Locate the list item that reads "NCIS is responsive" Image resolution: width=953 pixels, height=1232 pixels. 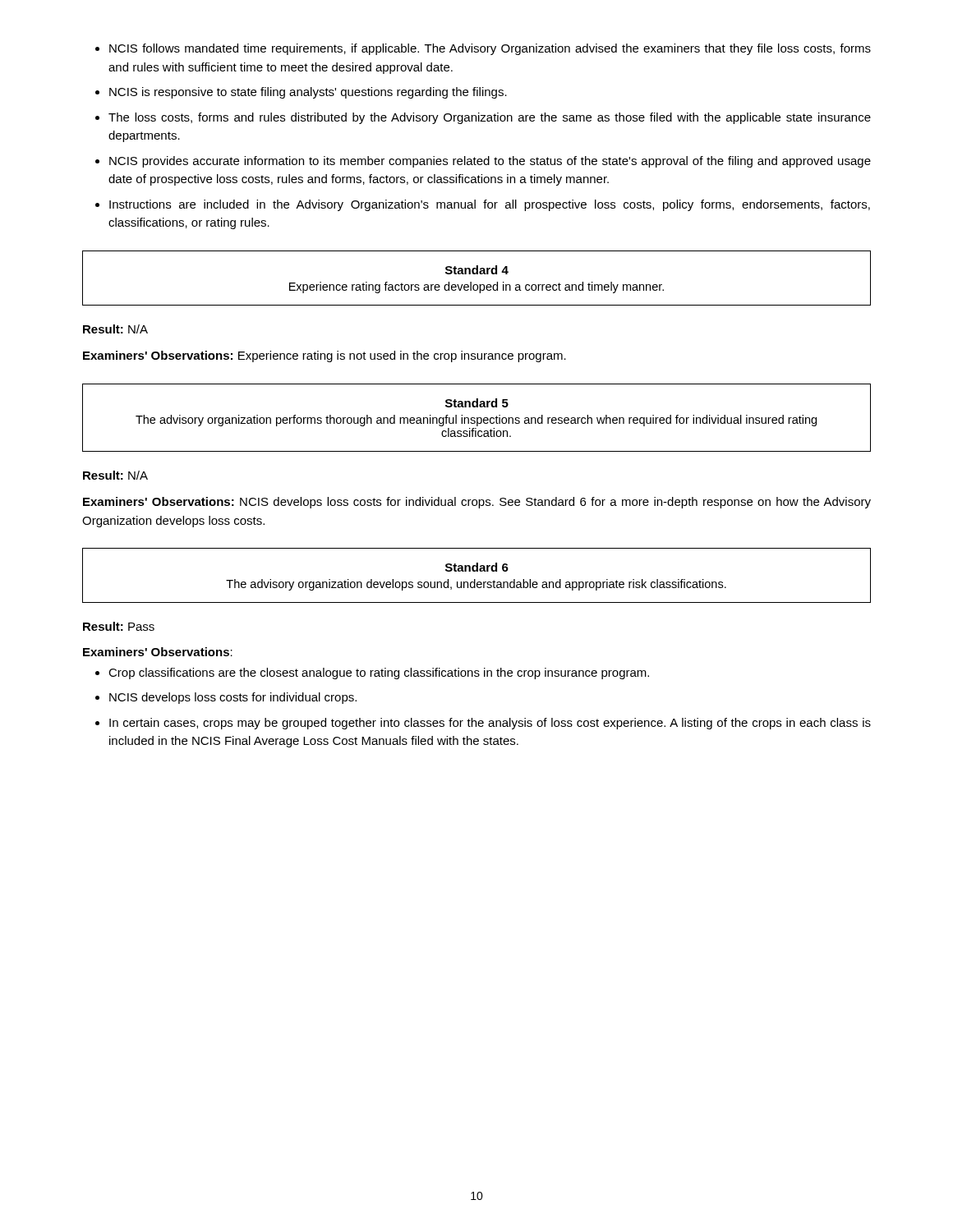pyautogui.click(x=308, y=92)
